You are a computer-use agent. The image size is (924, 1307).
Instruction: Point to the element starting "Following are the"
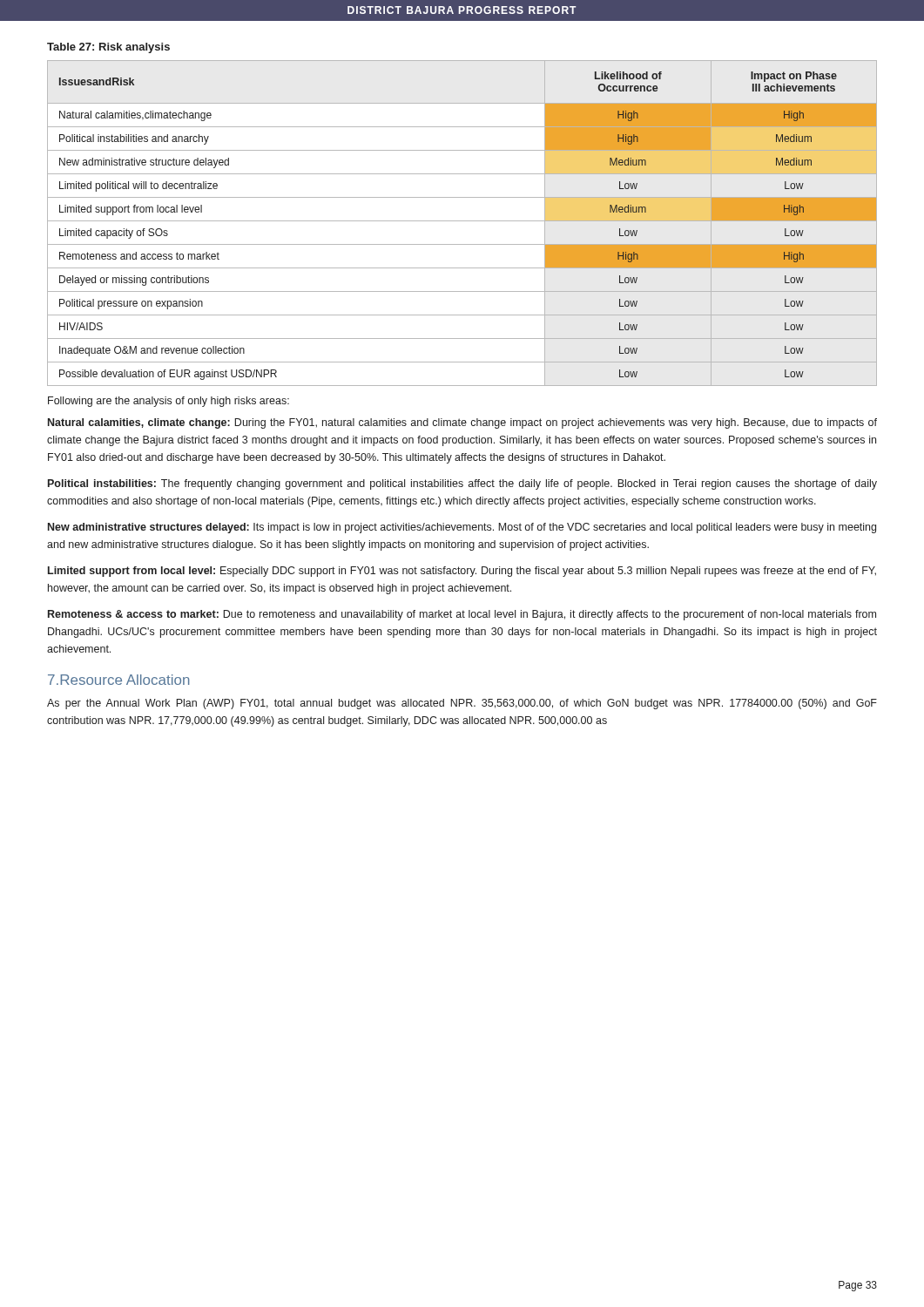pos(168,401)
